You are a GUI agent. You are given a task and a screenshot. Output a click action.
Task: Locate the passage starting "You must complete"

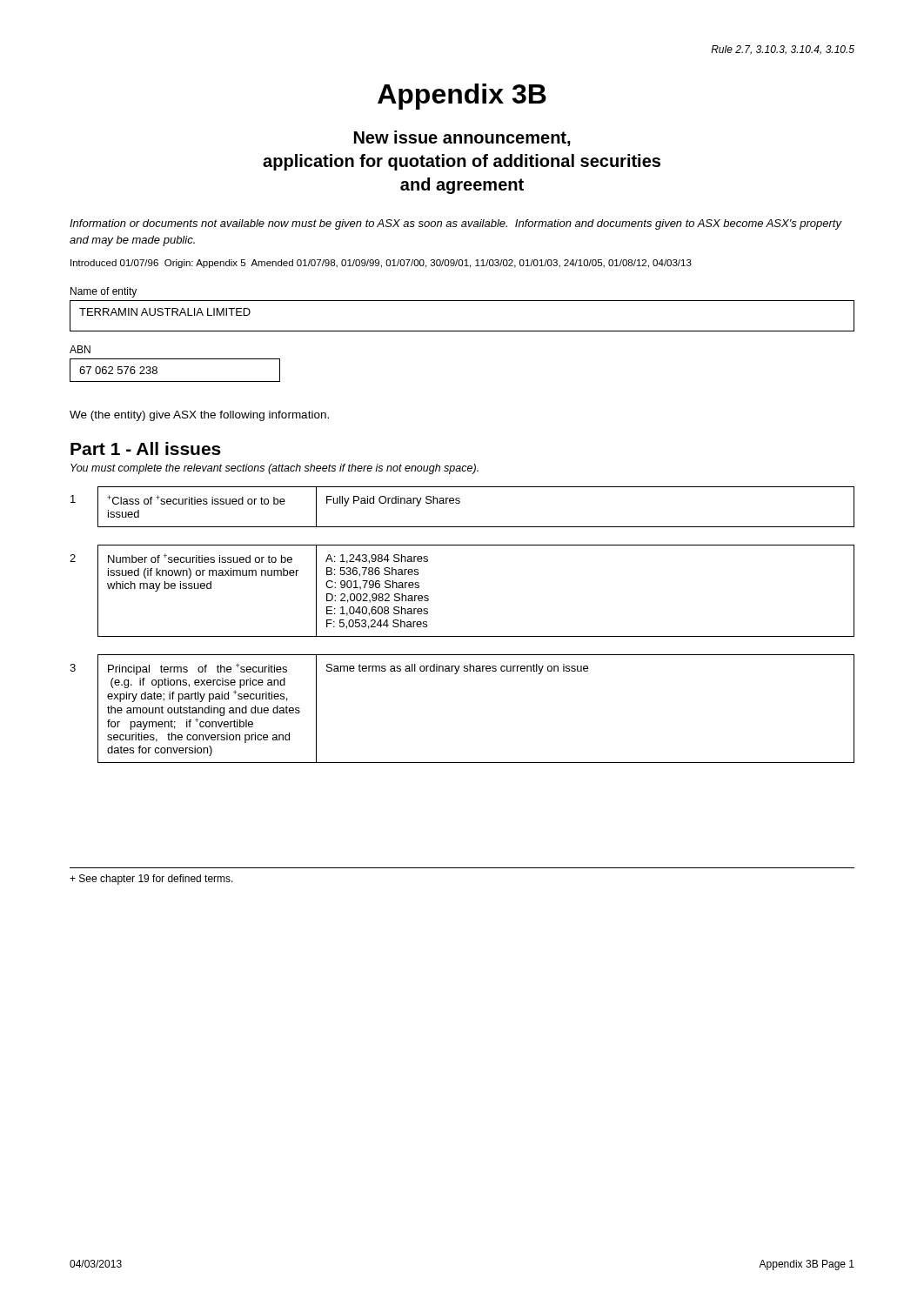tap(275, 468)
